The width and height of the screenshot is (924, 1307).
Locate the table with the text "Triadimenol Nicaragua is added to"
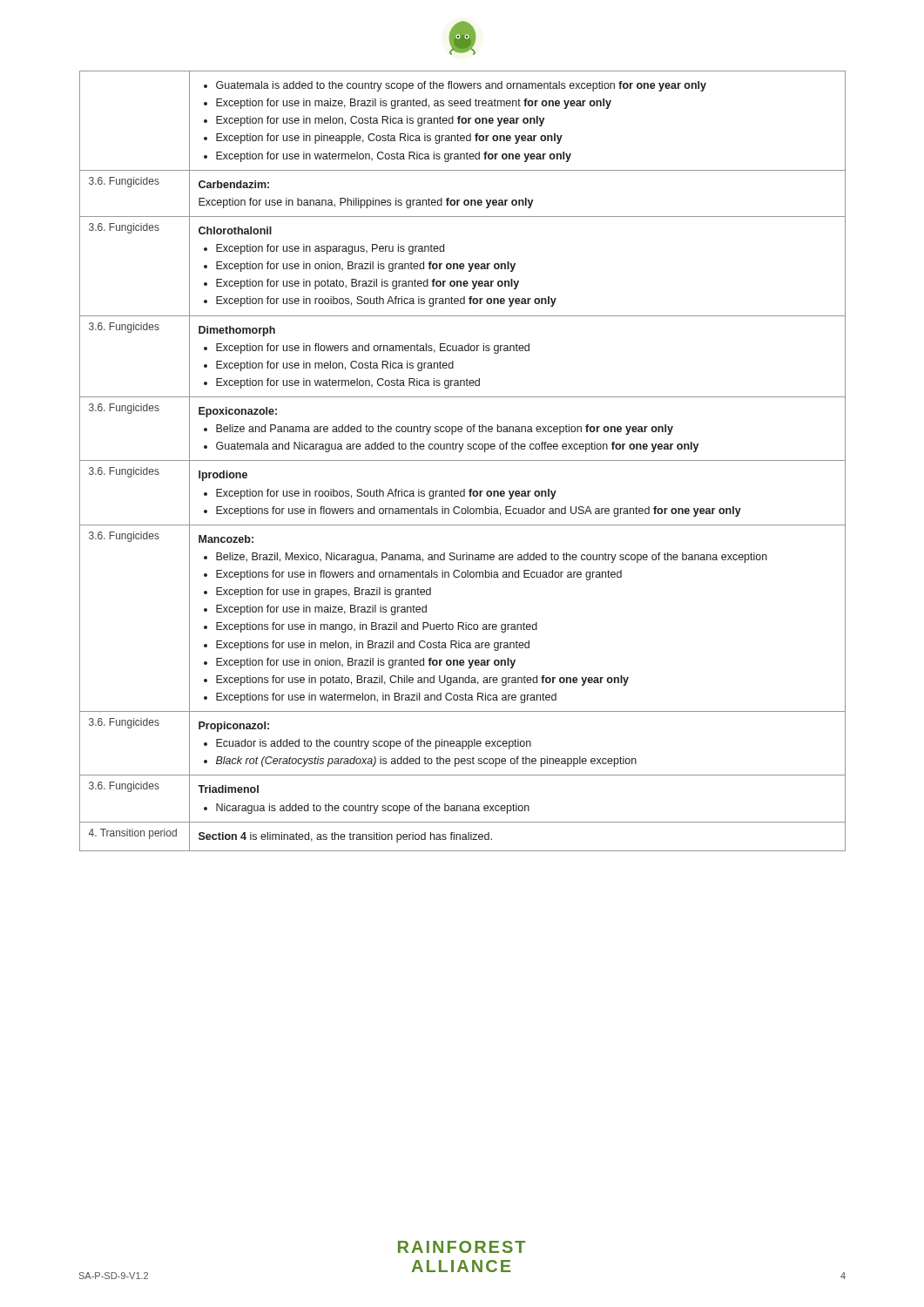(x=462, y=461)
